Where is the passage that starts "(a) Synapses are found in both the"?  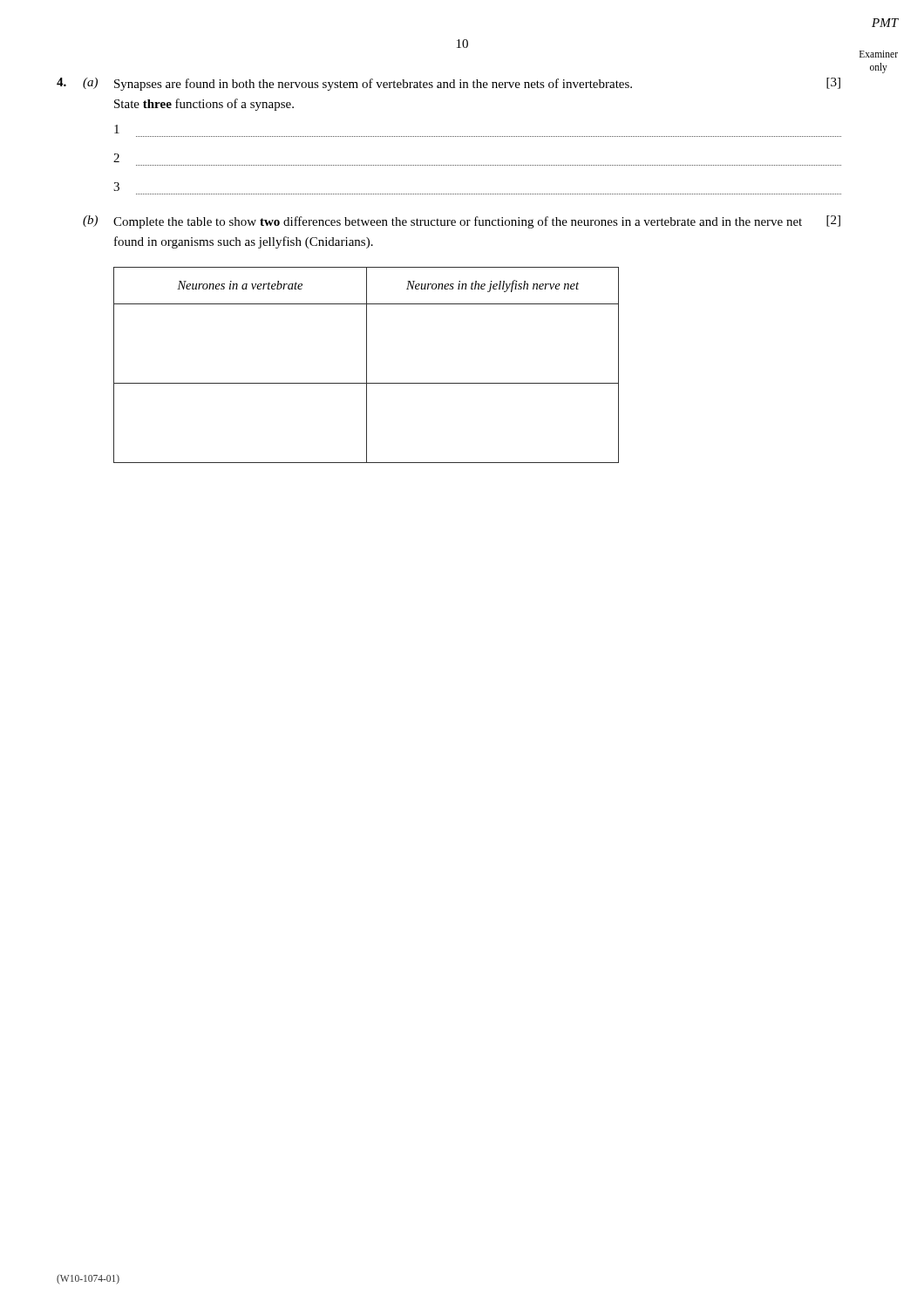click(x=449, y=94)
